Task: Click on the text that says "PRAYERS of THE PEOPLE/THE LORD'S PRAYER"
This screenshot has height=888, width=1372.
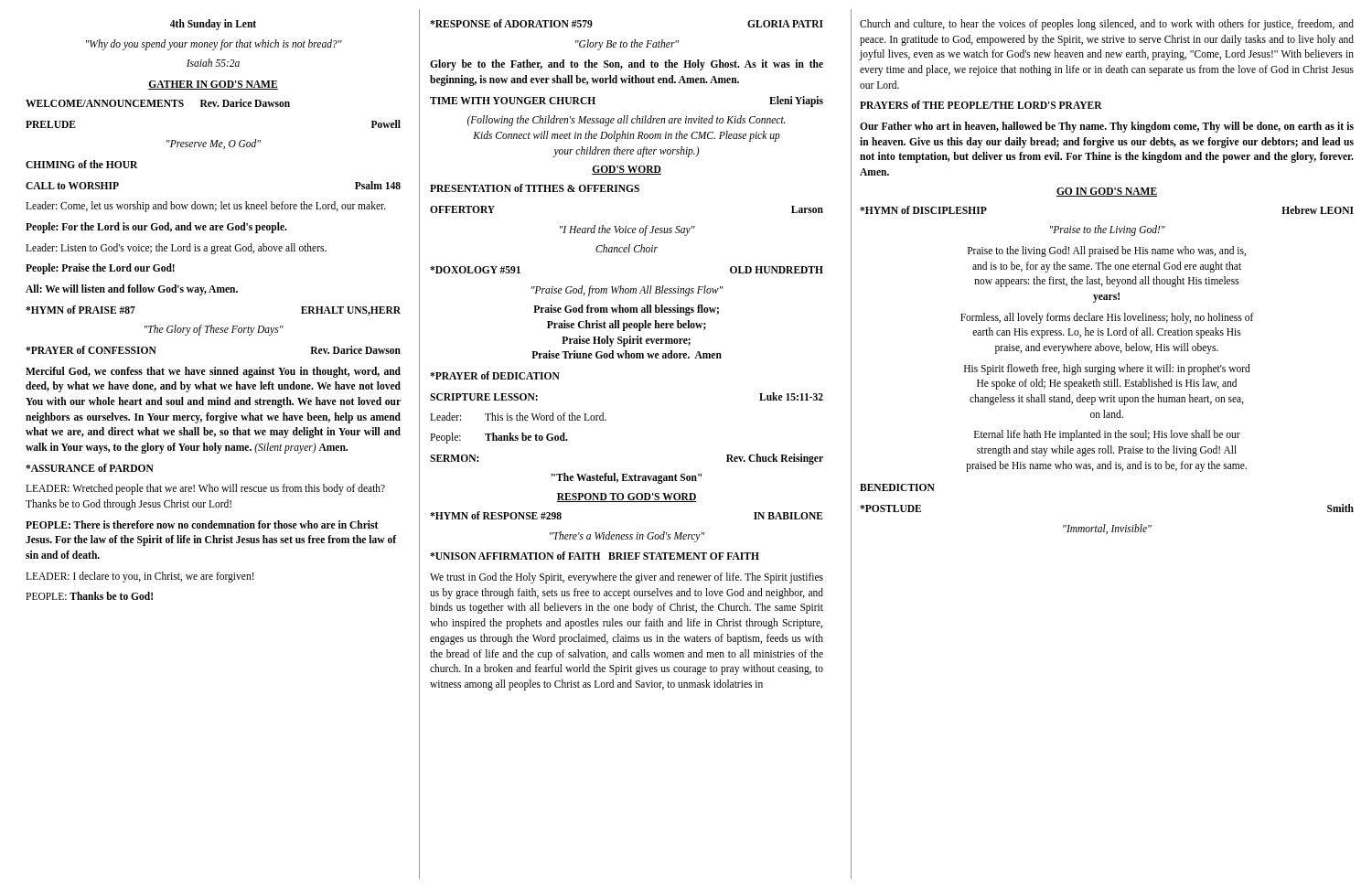Action: [x=1107, y=106]
